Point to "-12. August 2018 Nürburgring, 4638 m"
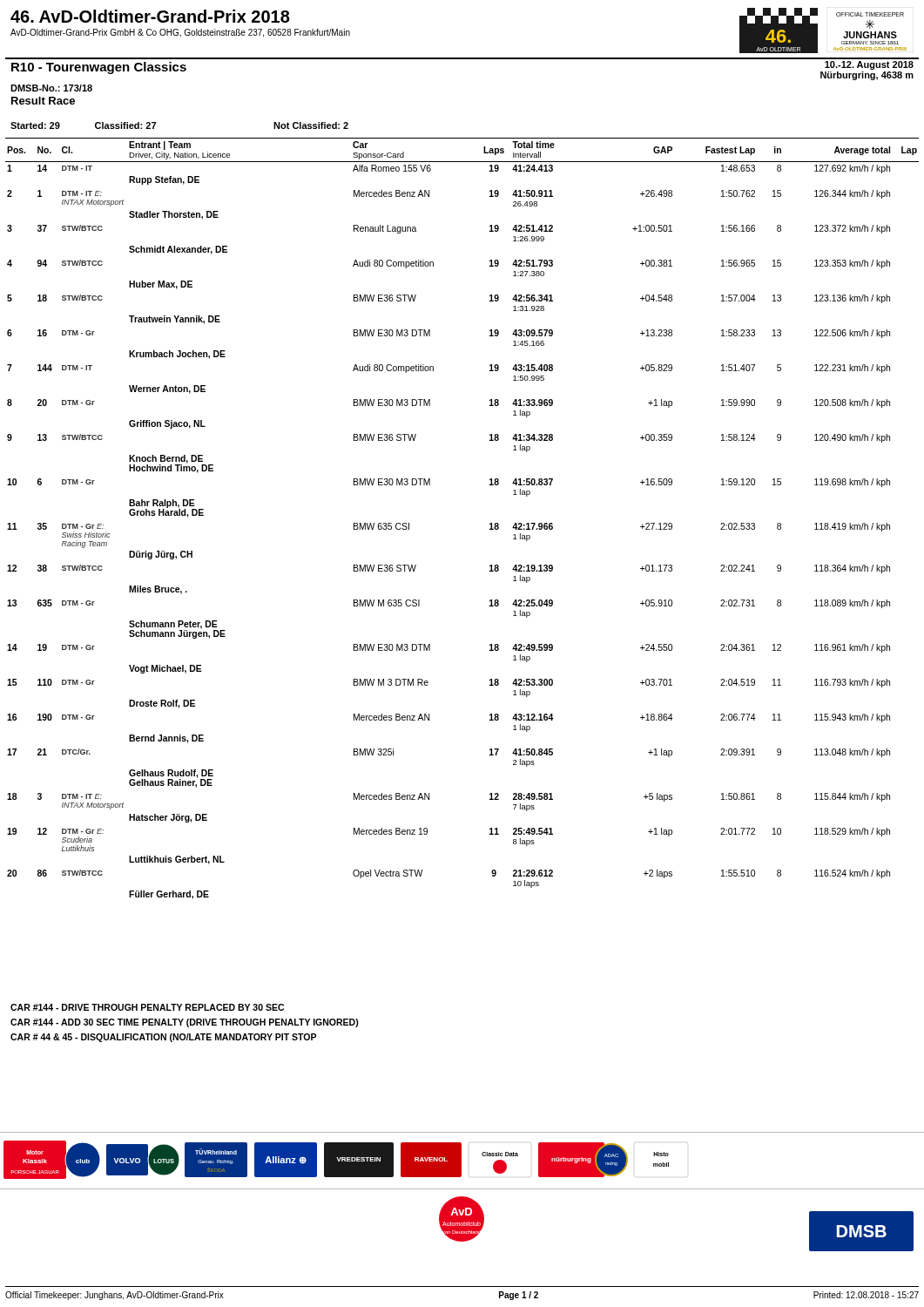Image resolution: width=924 pixels, height=1307 pixels. 867,70
